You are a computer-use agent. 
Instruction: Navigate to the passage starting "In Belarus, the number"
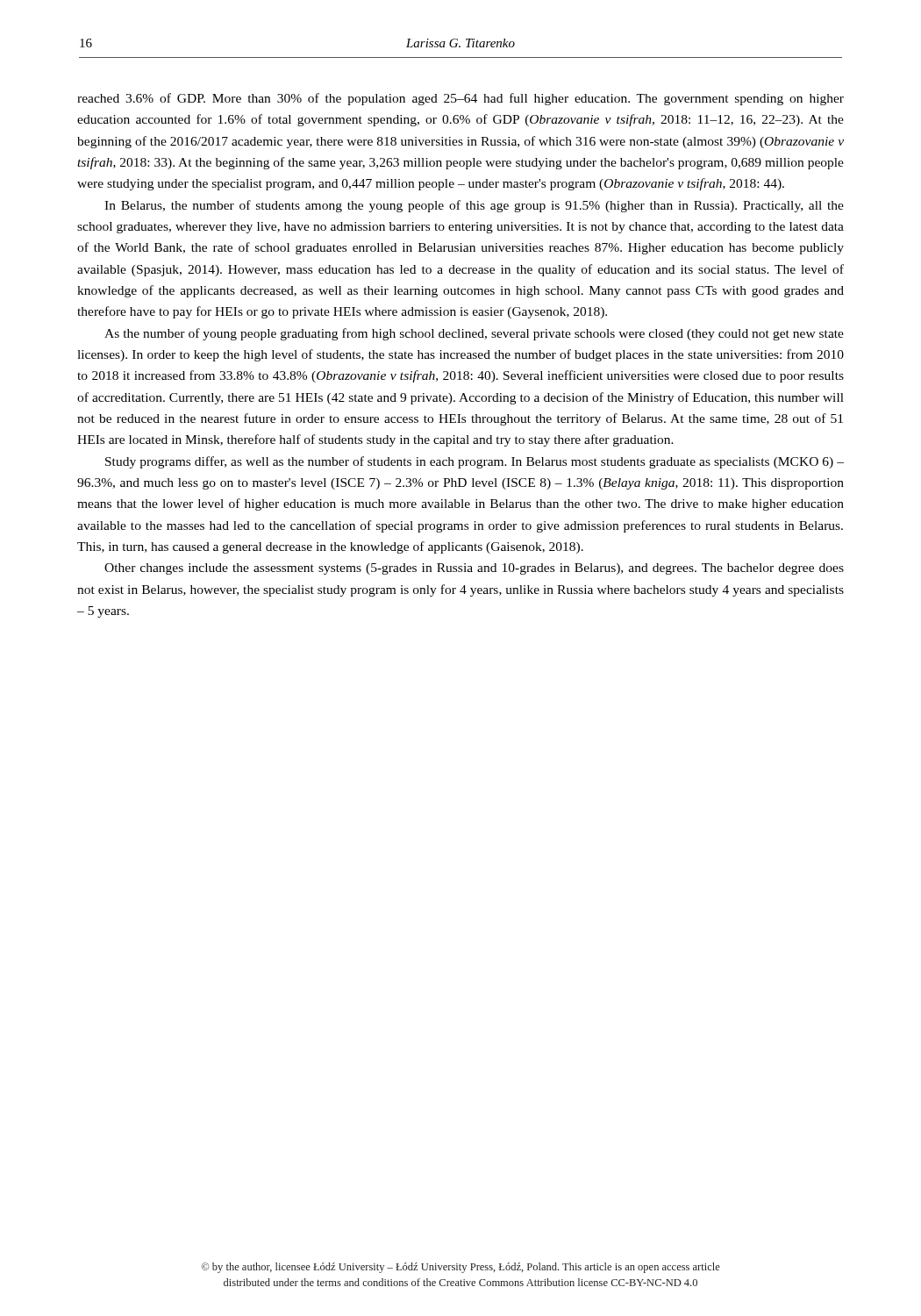[x=460, y=259]
